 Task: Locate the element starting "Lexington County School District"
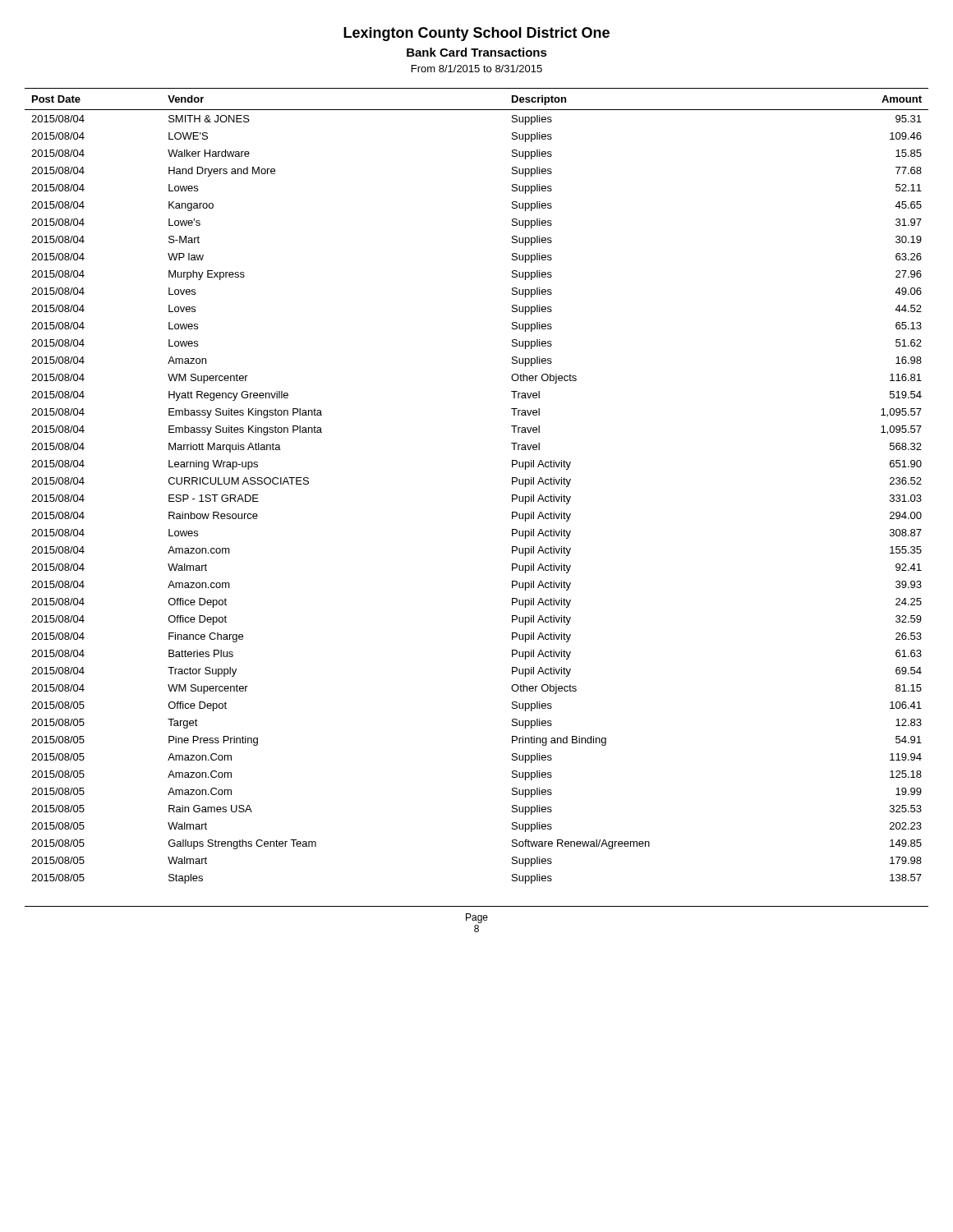click(x=476, y=33)
